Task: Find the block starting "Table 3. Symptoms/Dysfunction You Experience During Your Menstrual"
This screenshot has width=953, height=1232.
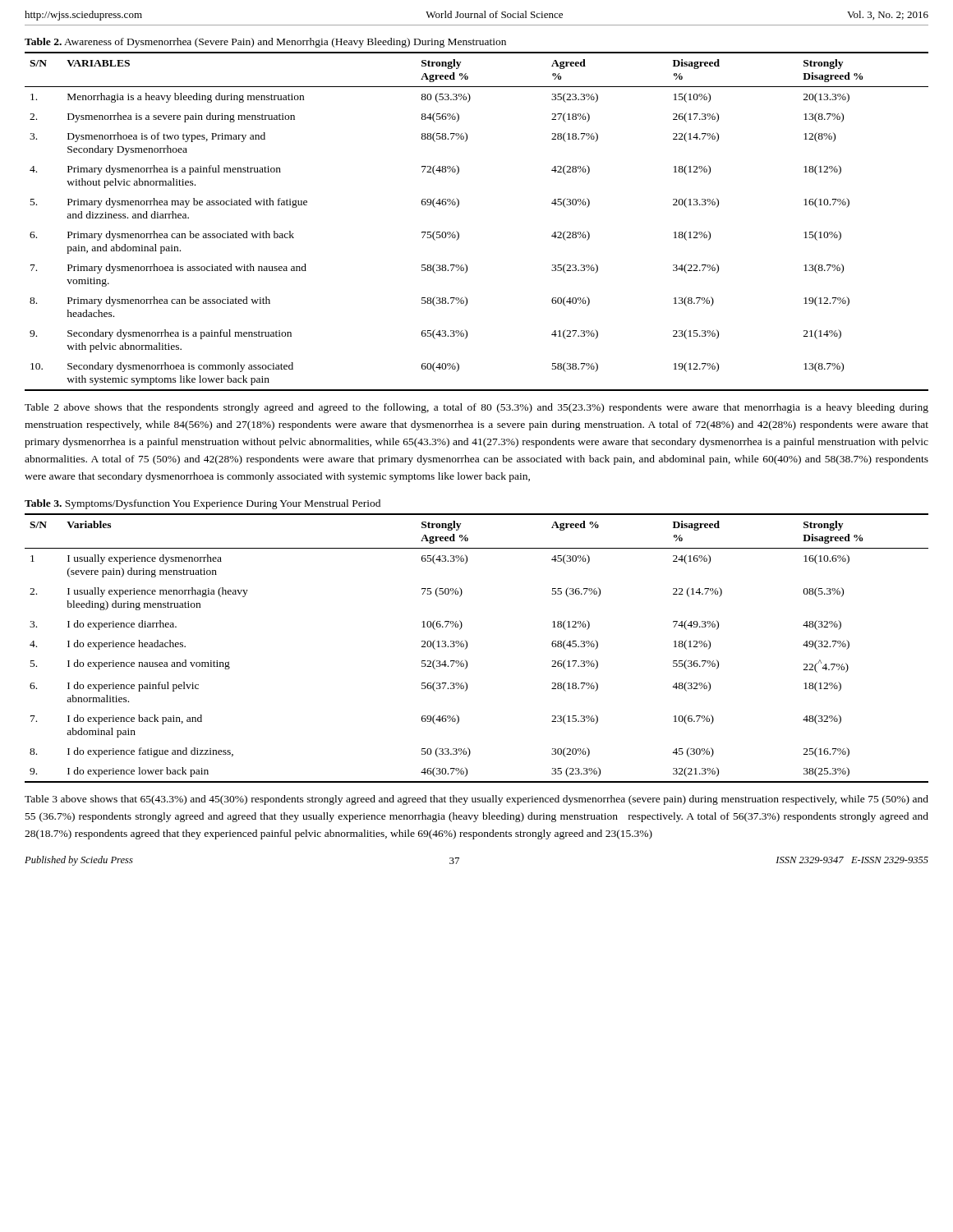Action: [x=203, y=503]
